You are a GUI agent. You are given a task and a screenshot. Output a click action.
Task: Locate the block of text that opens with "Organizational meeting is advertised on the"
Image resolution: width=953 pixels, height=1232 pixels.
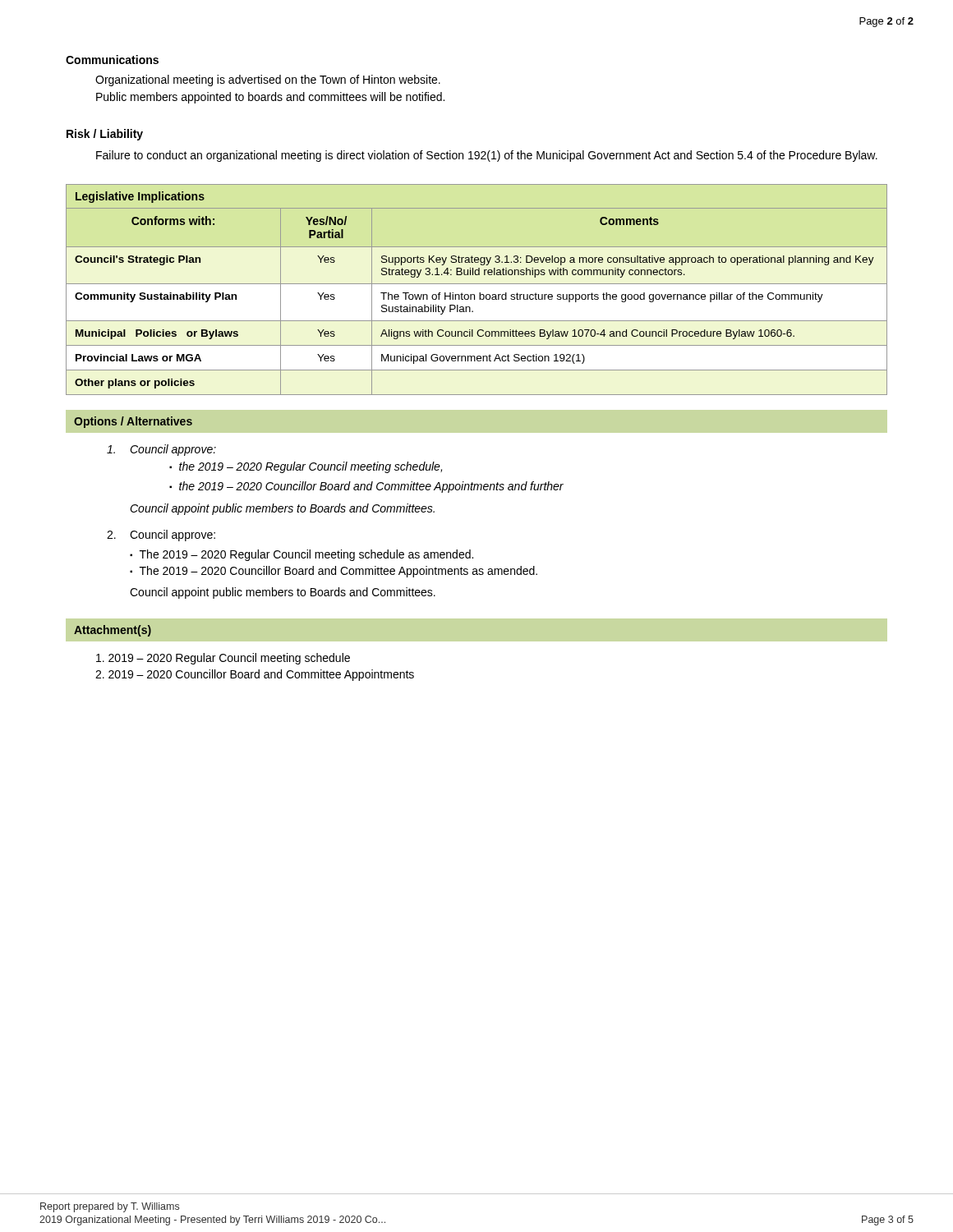(x=270, y=88)
